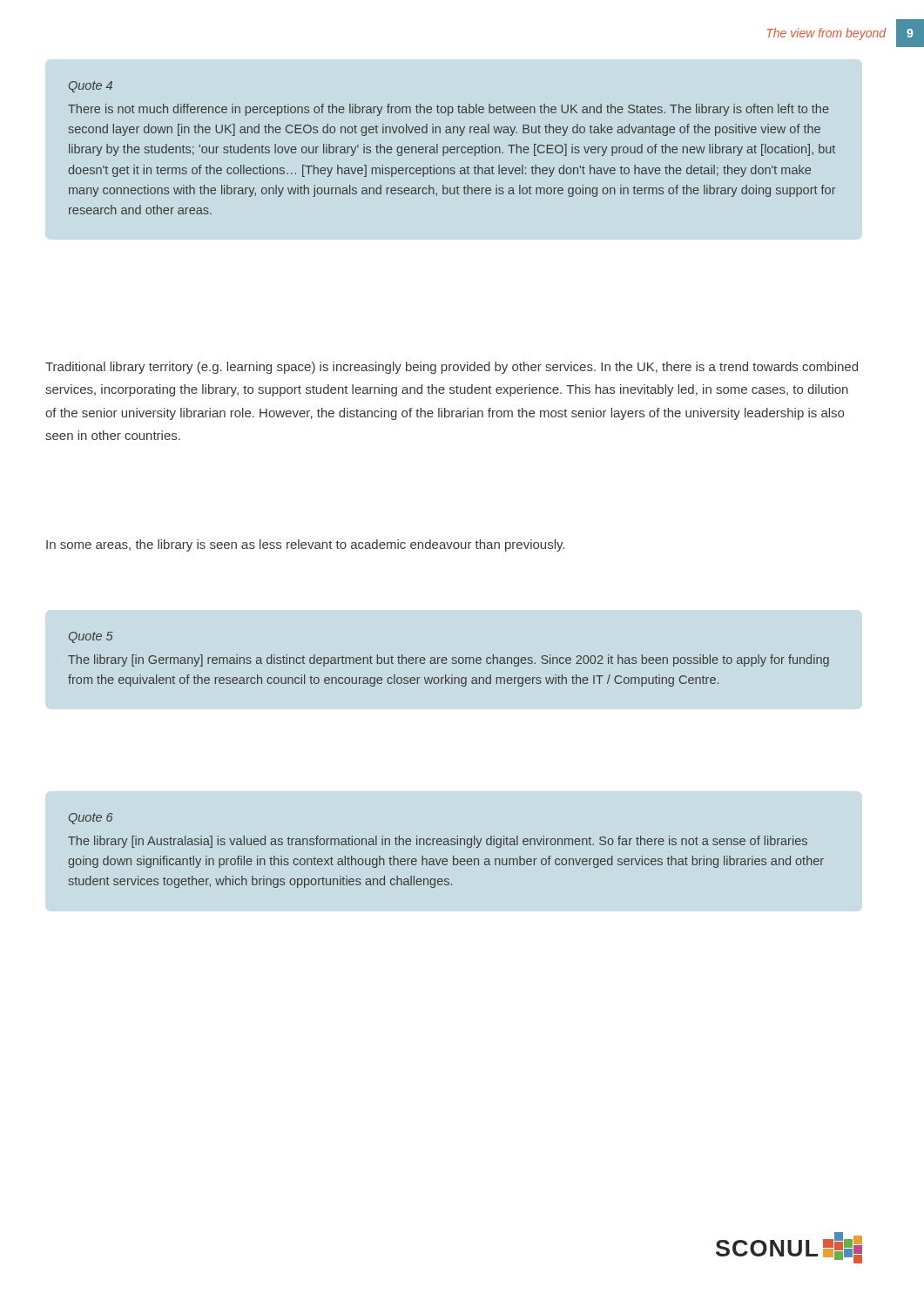Locate the text block that reads "Quote 4 There is"
924x1307 pixels.
click(x=454, y=150)
